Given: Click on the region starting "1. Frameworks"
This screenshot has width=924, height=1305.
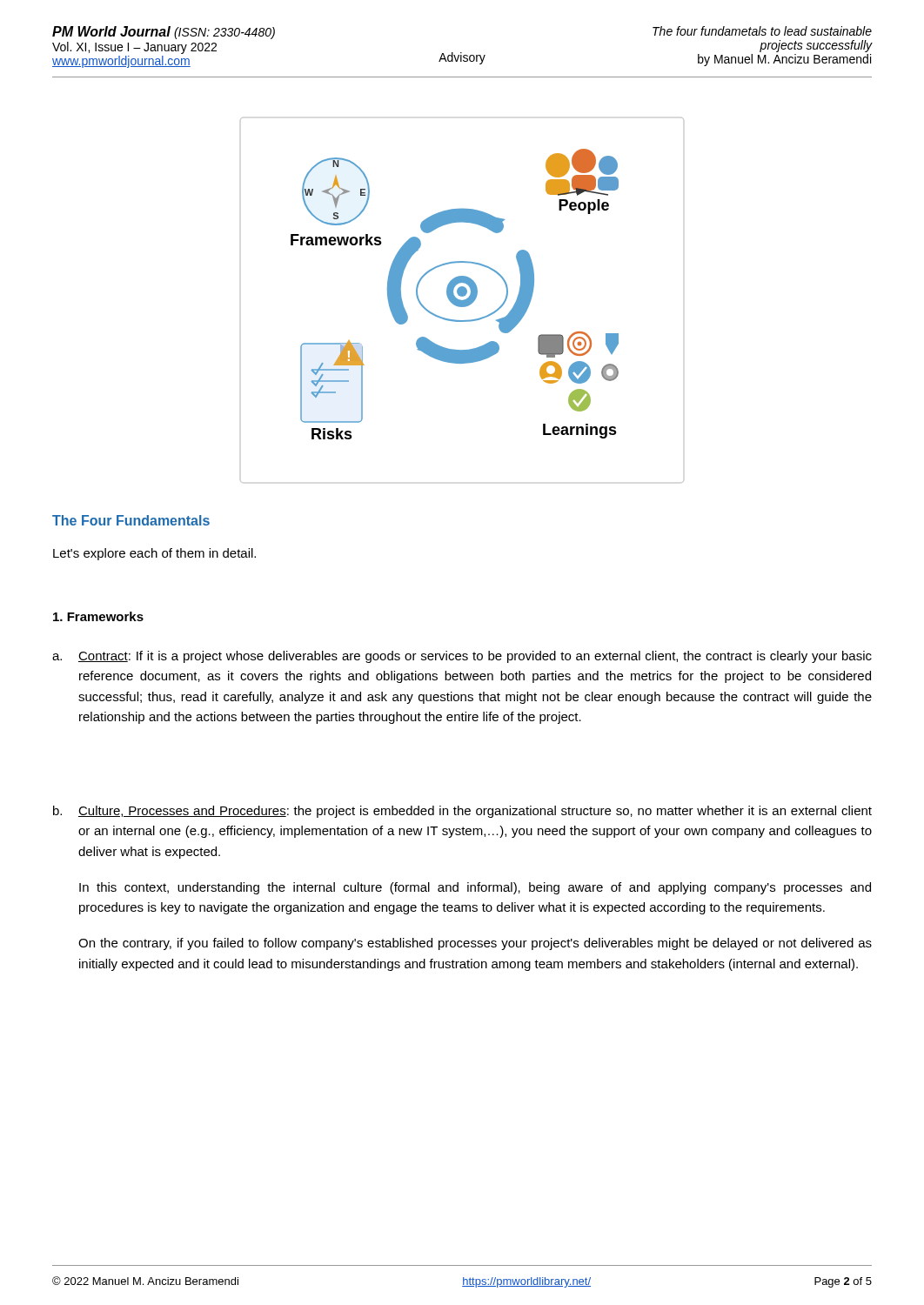Looking at the screenshot, I should [98, 616].
